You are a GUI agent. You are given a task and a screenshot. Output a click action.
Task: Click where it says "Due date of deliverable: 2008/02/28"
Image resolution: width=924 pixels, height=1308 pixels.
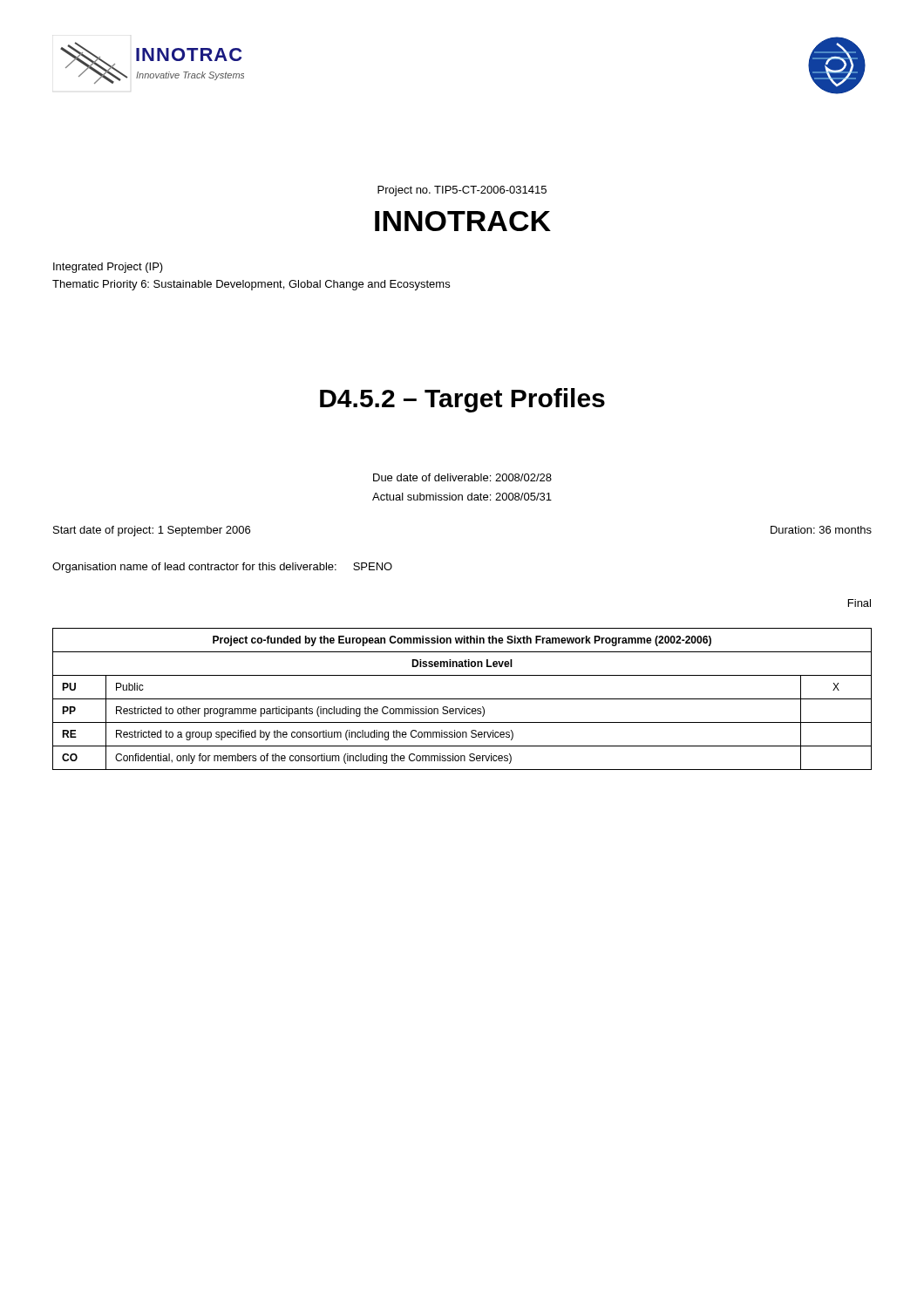coord(462,477)
